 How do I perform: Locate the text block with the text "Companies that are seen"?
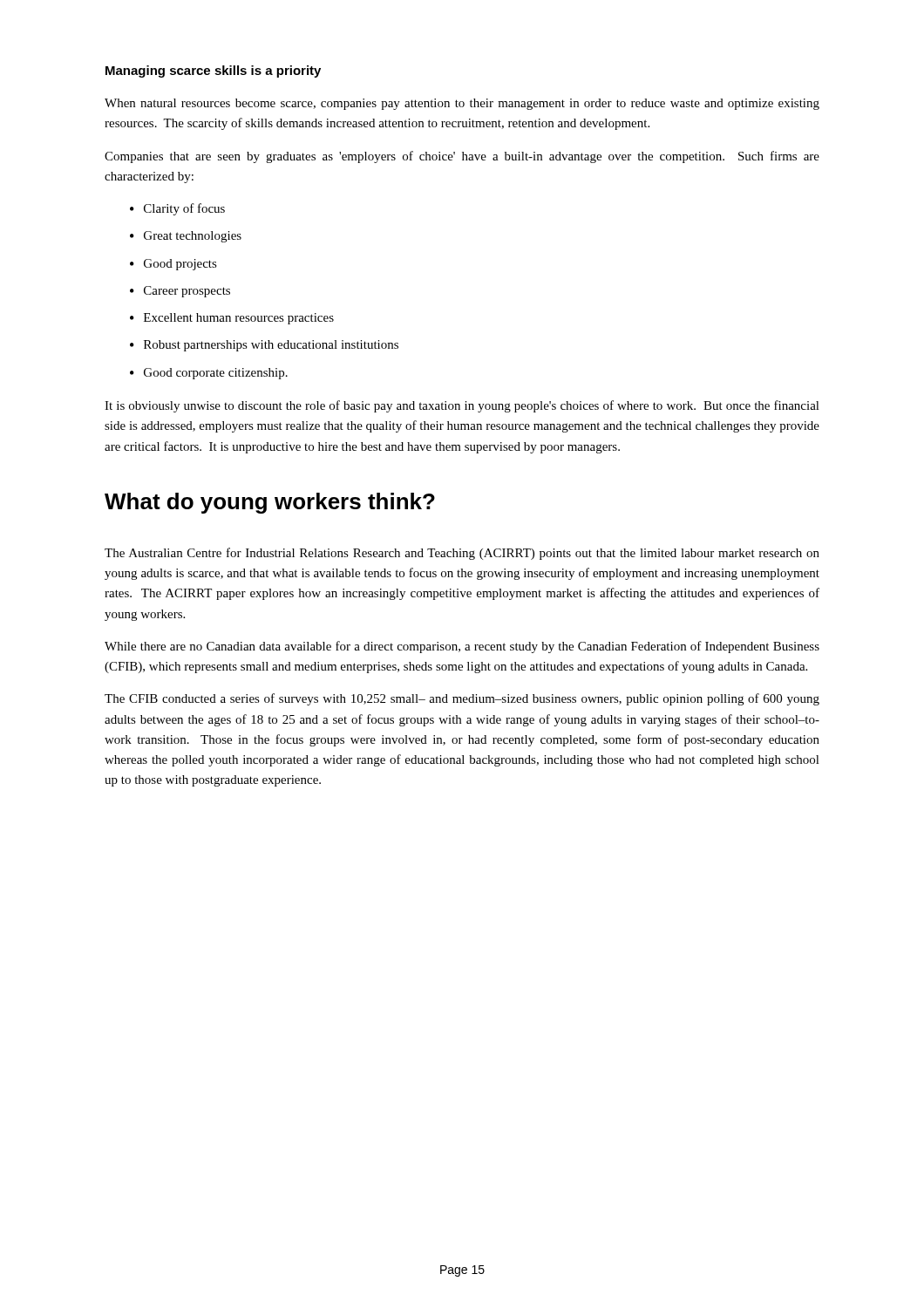pyautogui.click(x=462, y=166)
